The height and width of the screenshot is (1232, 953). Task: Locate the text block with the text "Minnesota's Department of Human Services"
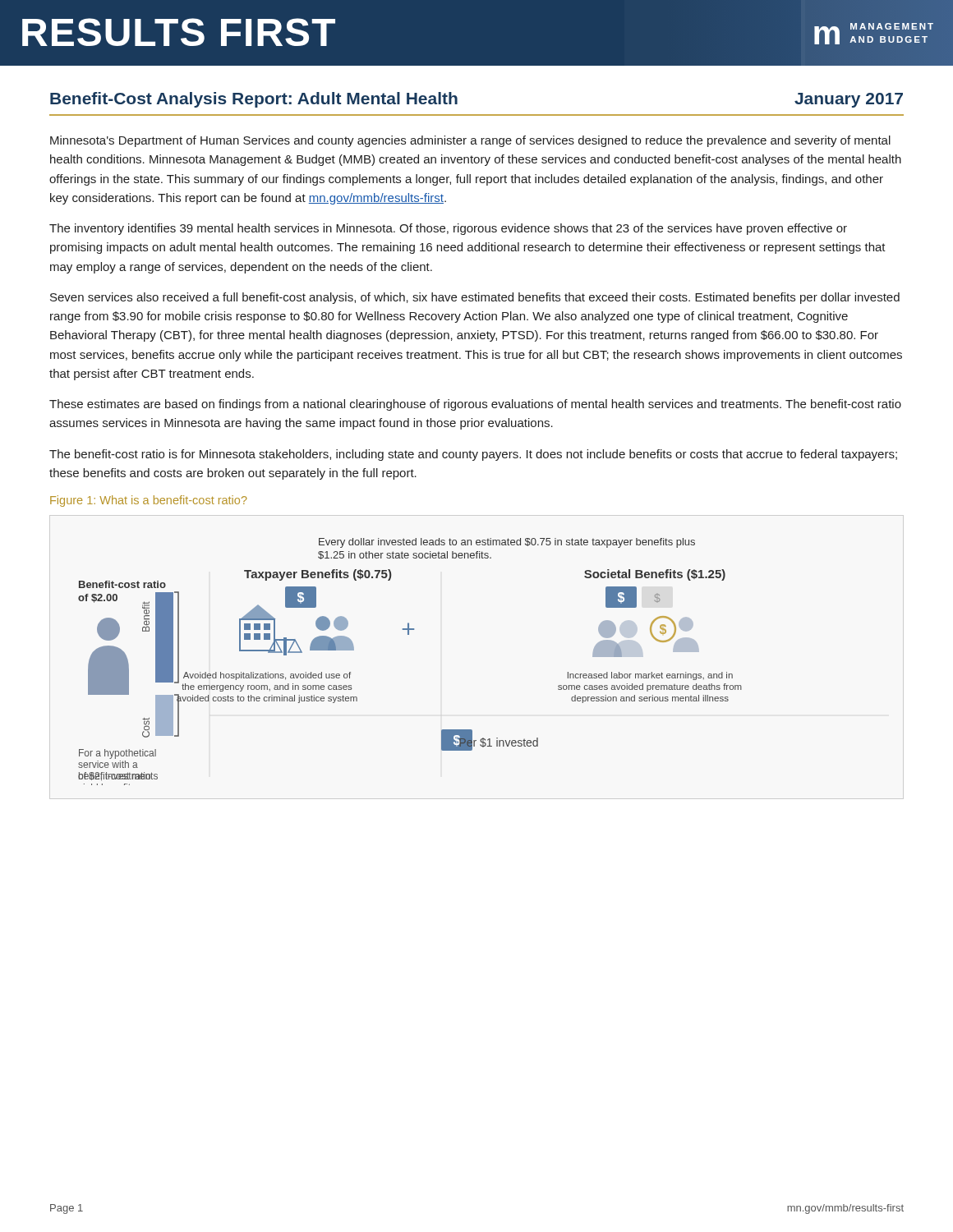pos(475,169)
